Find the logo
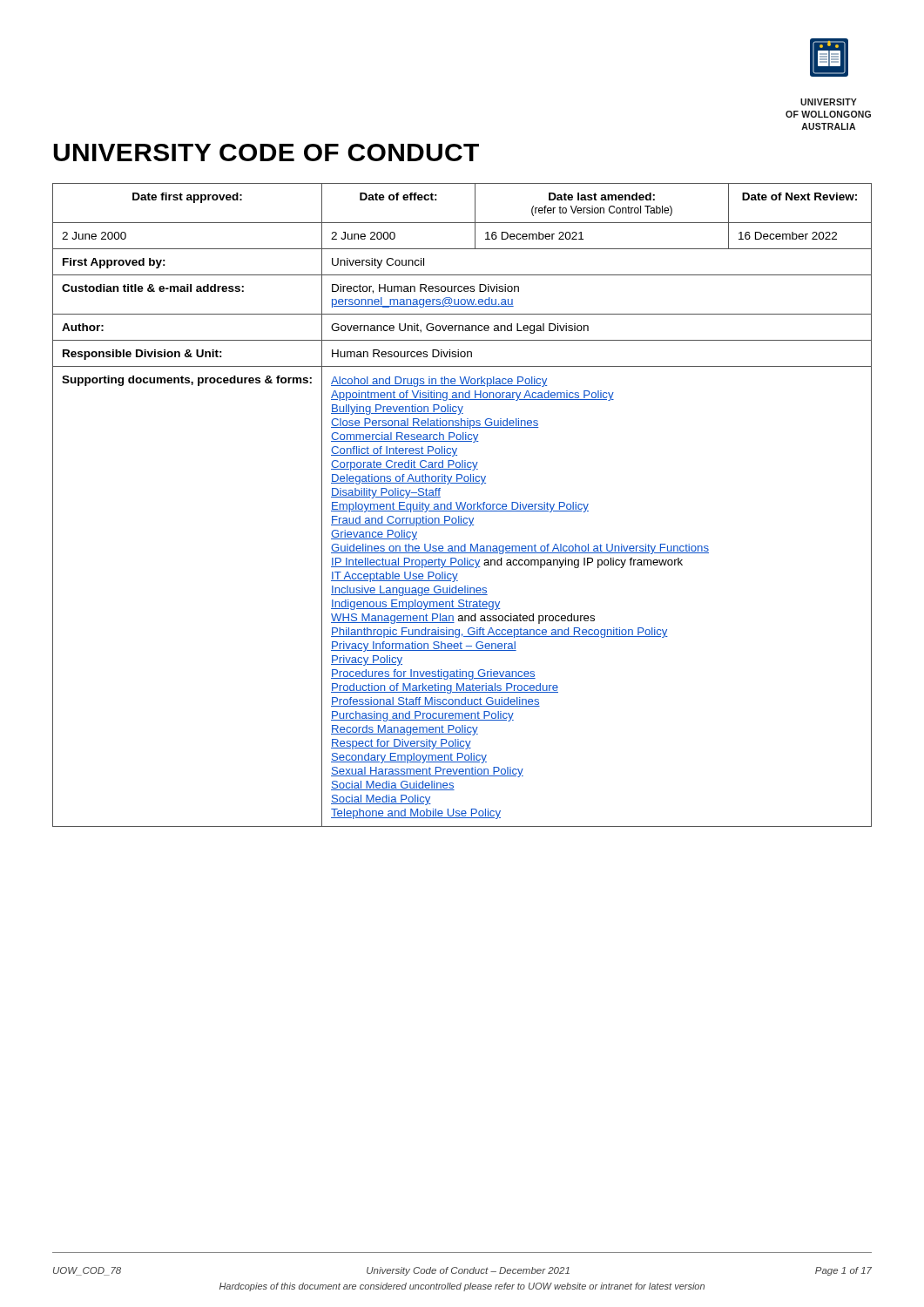Screen dimensions: 1307x924 pos(829,84)
